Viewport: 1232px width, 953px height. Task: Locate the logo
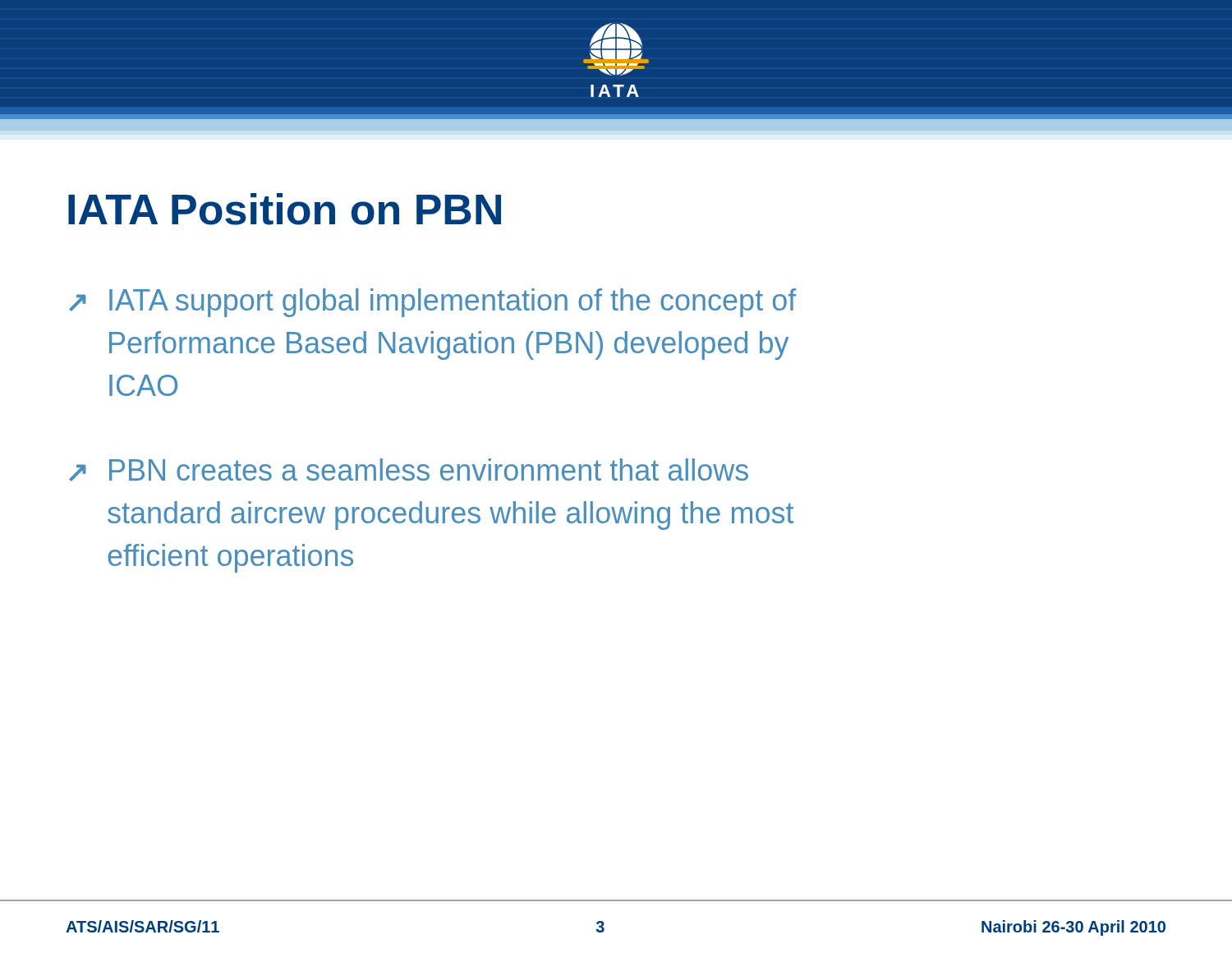click(616, 71)
